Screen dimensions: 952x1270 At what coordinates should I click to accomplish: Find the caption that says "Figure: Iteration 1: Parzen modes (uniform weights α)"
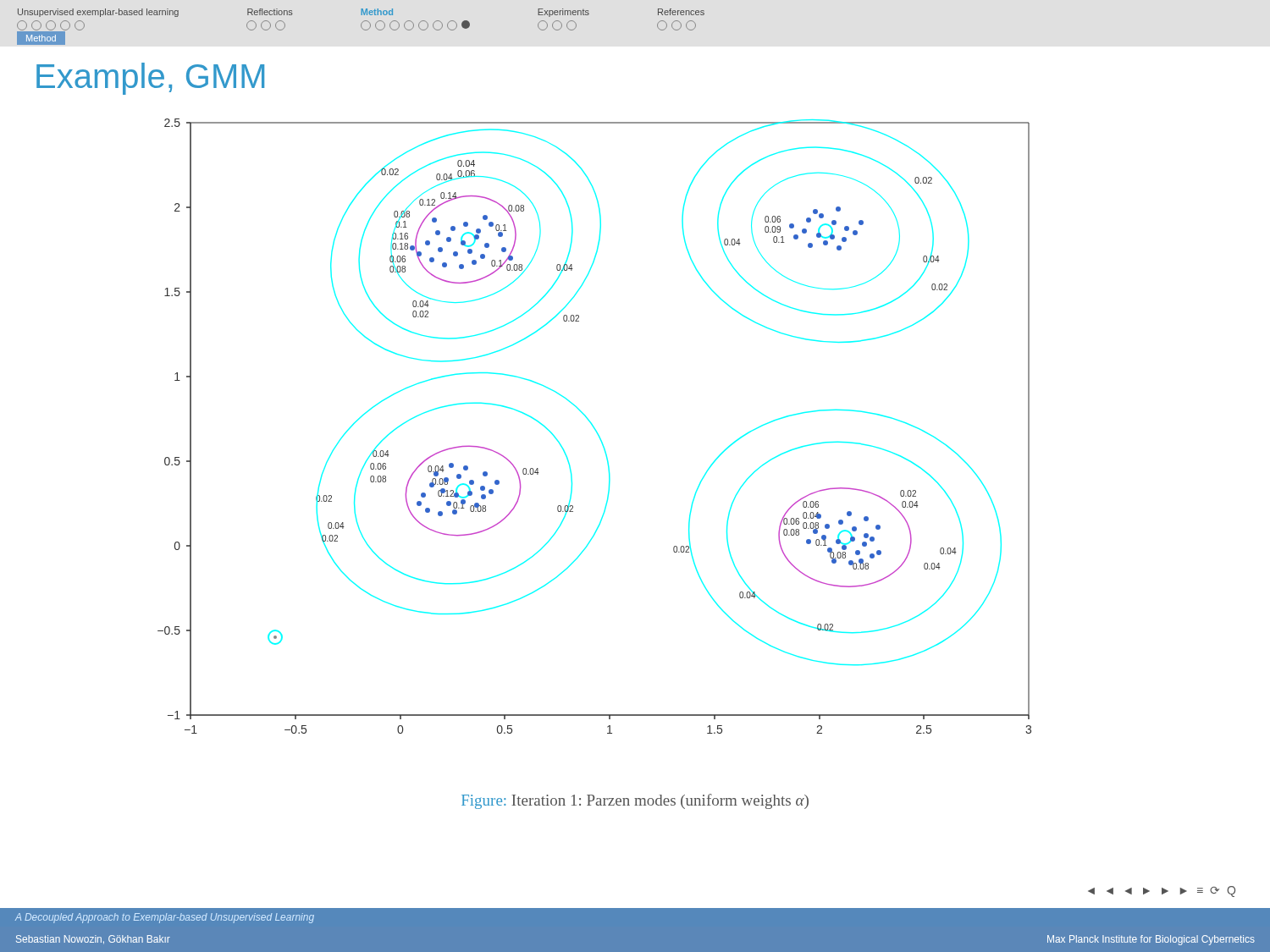pos(635,800)
